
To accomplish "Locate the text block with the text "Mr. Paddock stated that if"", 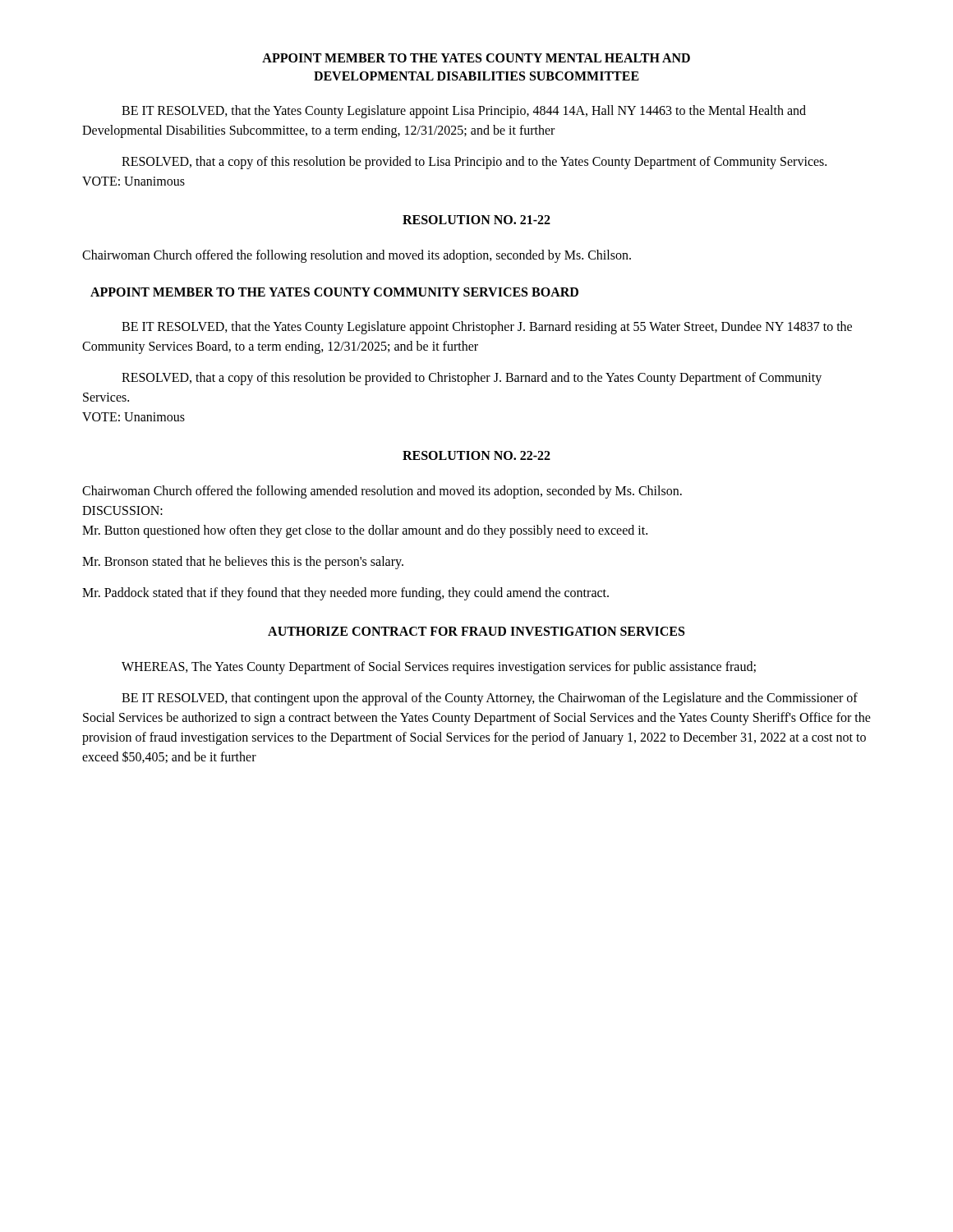I will (476, 593).
